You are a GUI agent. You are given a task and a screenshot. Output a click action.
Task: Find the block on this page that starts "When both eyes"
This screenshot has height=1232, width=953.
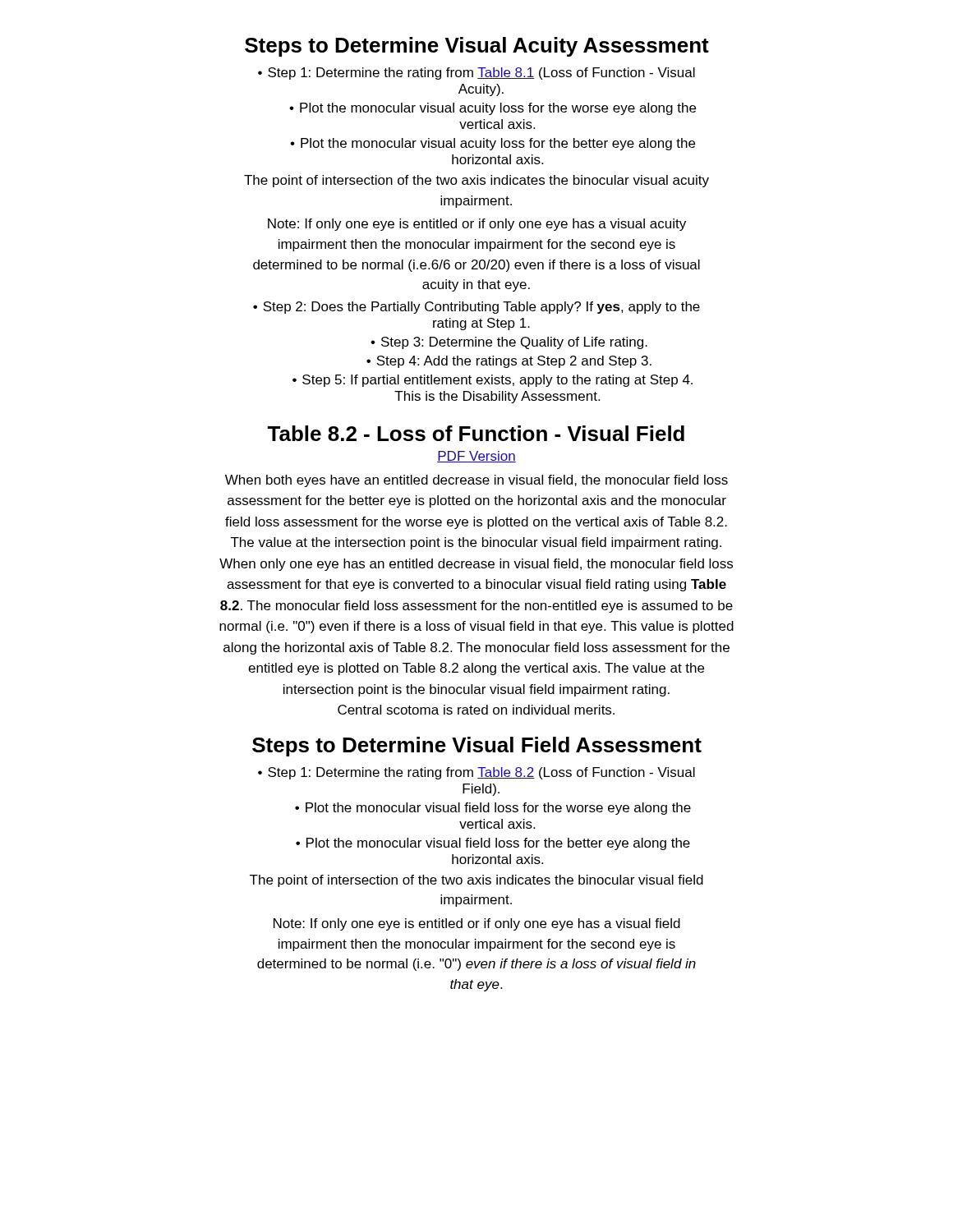[476, 595]
